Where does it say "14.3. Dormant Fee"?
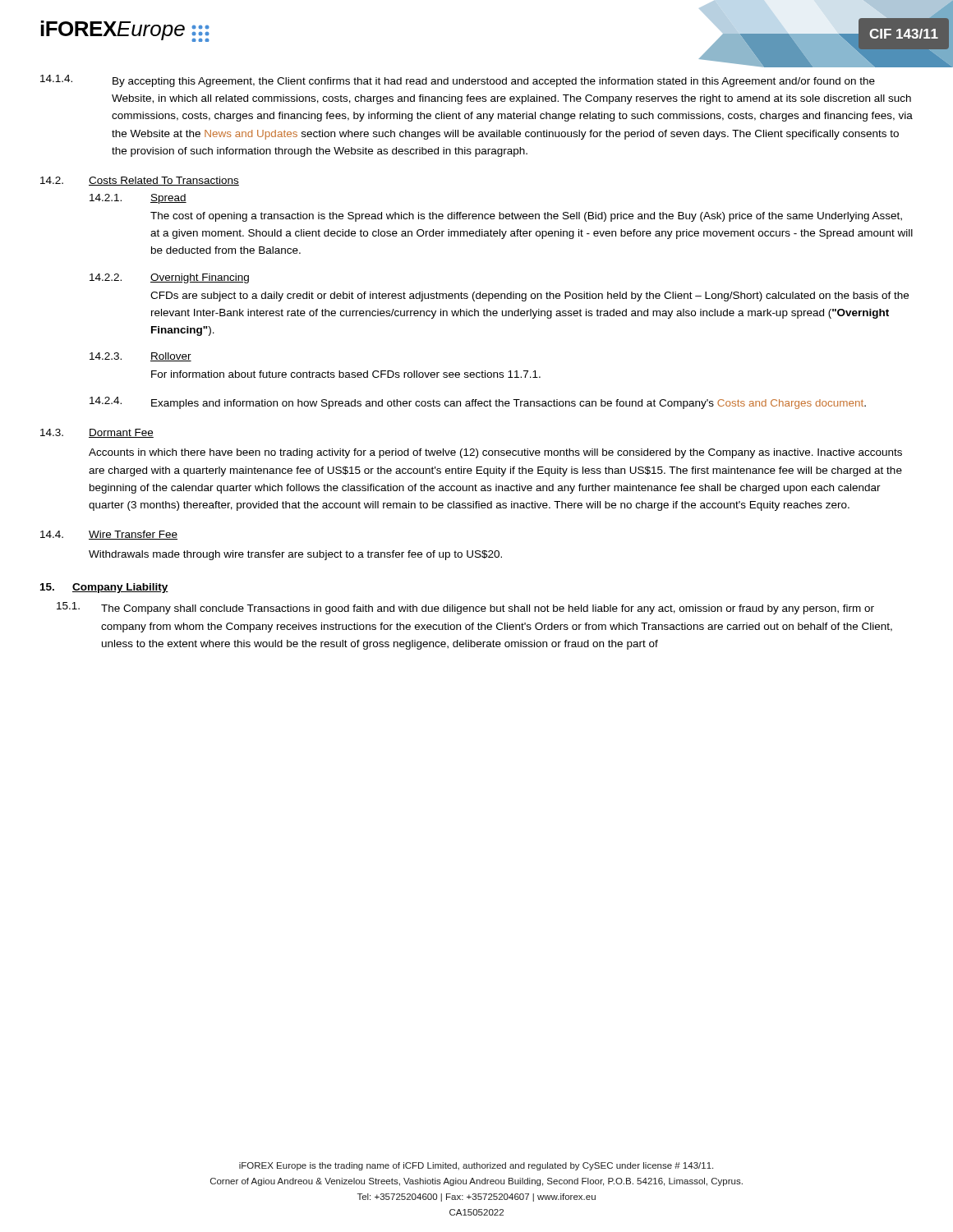The height and width of the screenshot is (1232, 953). [96, 433]
